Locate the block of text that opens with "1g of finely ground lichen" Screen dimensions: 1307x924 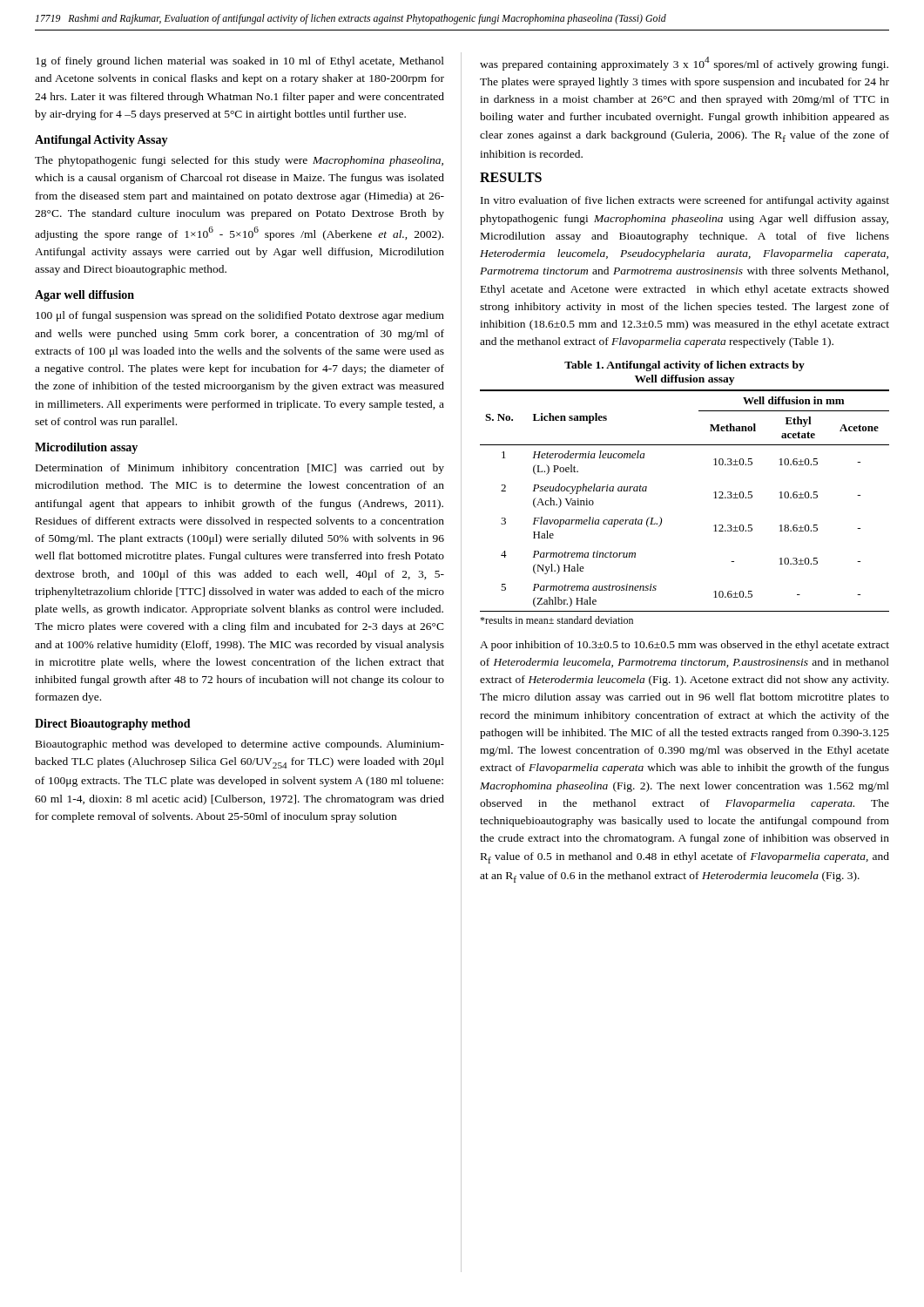pyautogui.click(x=240, y=88)
